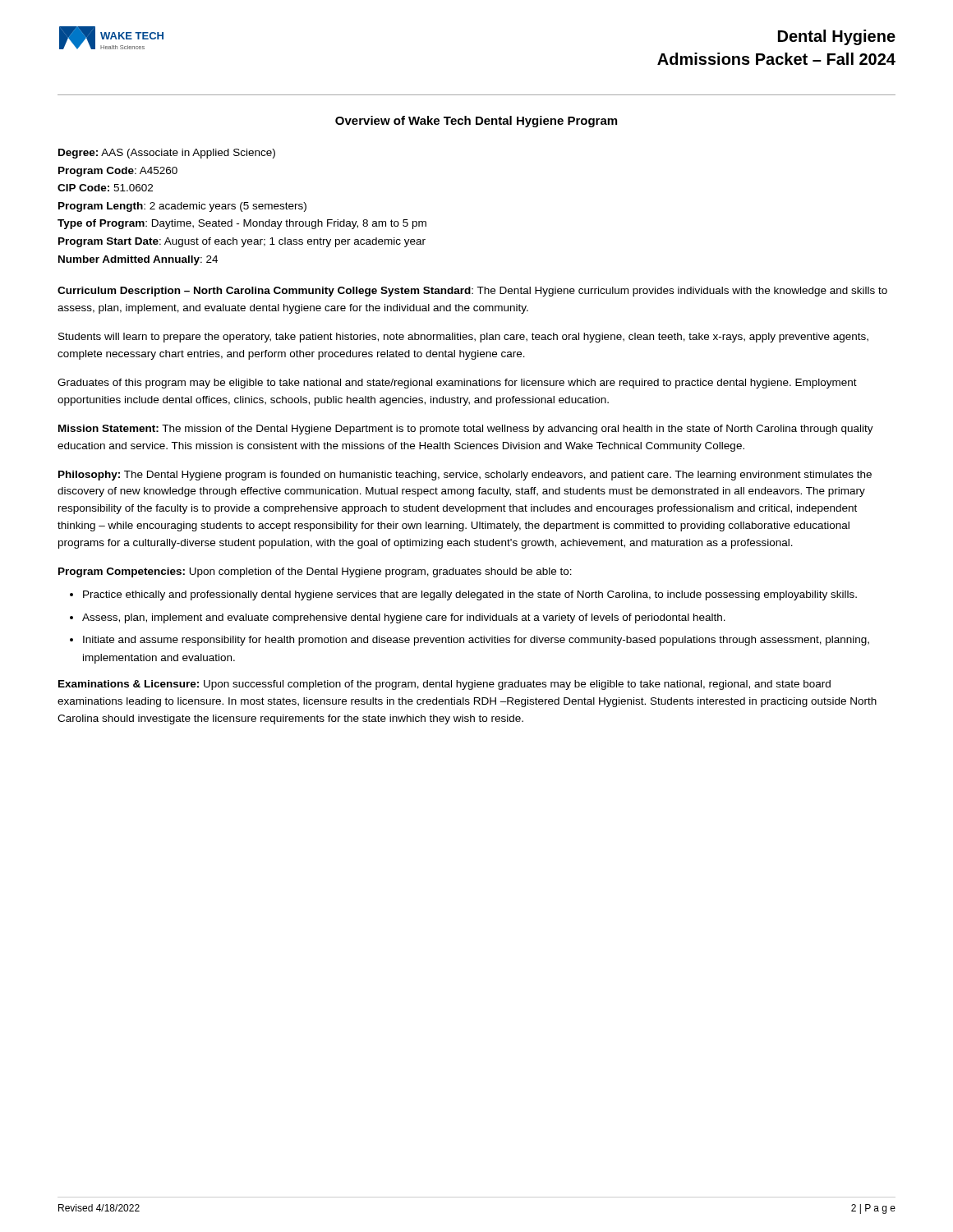The height and width of the screenshot is (1232, 953).
Task: Navigate to the element starting "Practice ethically and"
Action: pos(470,594)
